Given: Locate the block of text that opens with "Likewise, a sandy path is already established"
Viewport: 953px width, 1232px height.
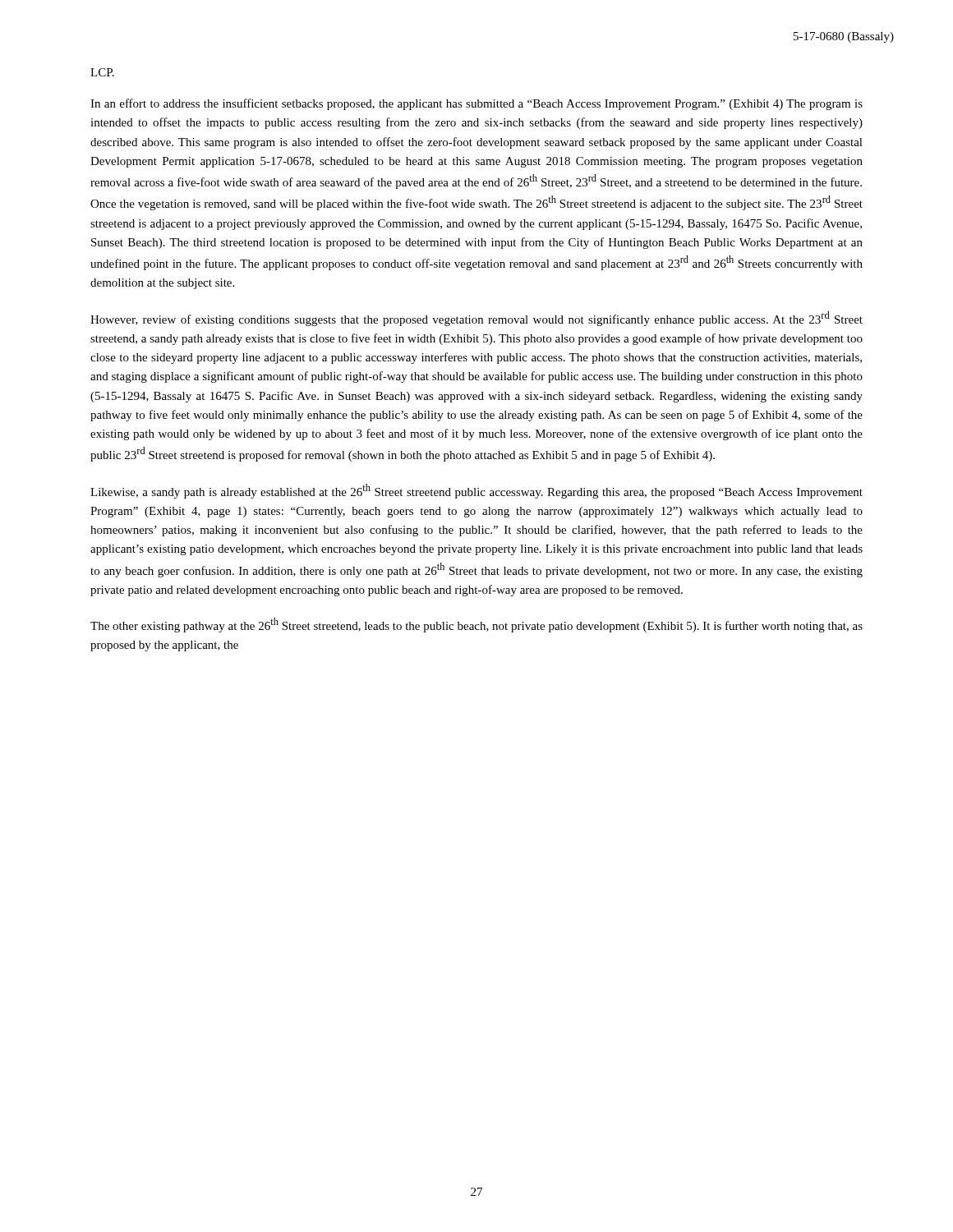Looking at the screenshot, I should click(476, 539).
